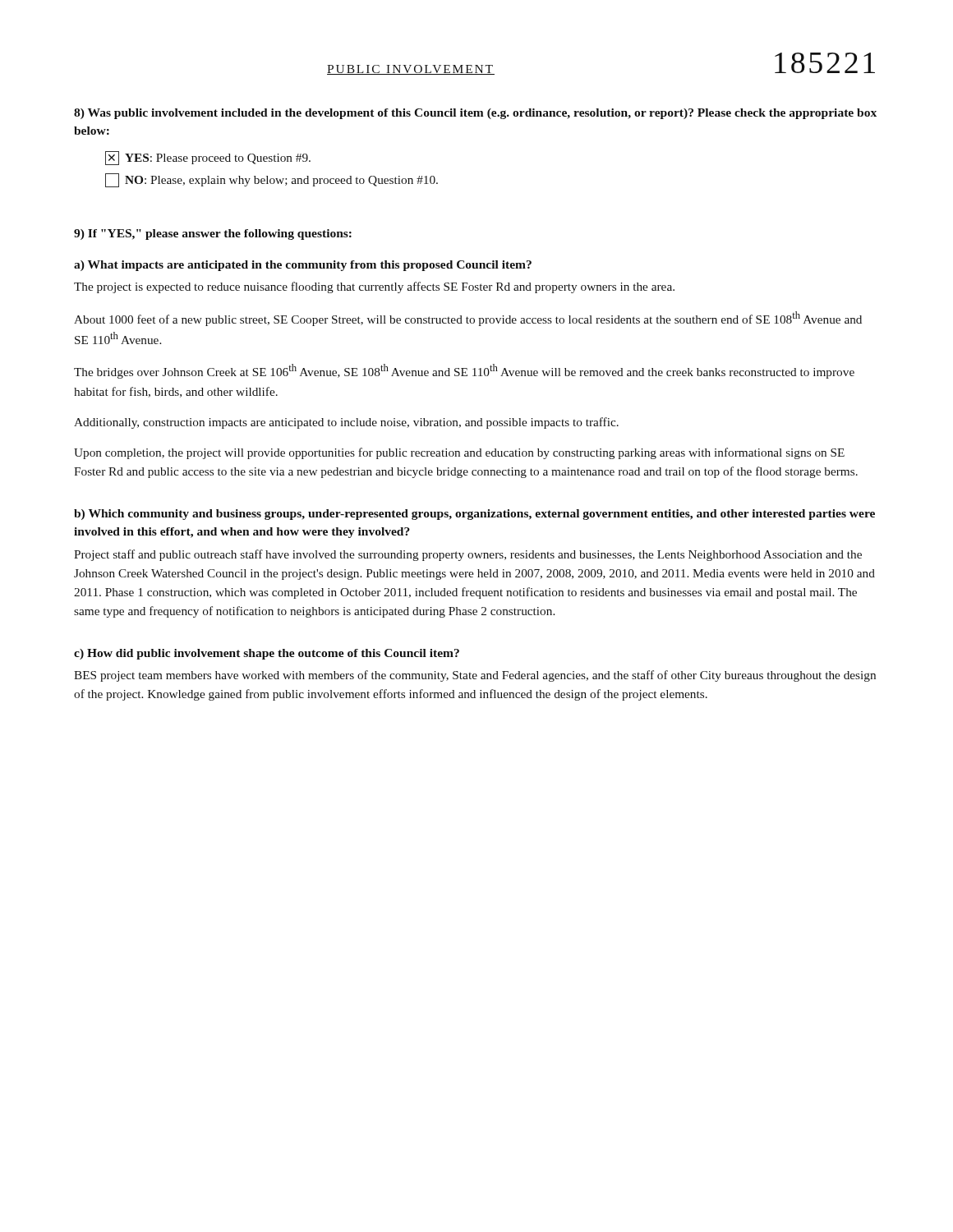Click on the region starting "b) Which community and business groups, under-represented groups,"
This screenshot has height=1232, width=953.
(x=475, y=522)
